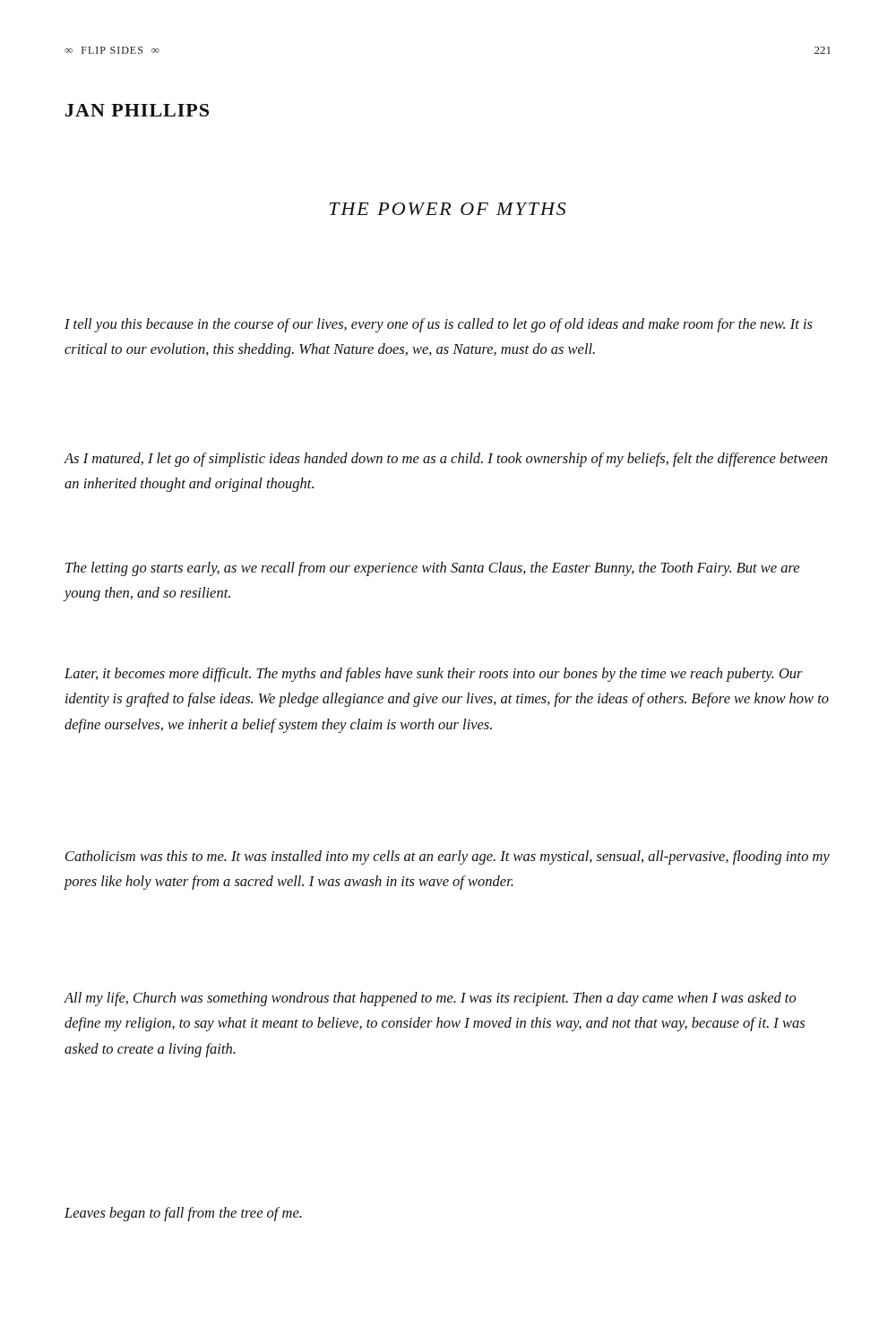Locate the section header that says "JAN PHILLIPS"
The image size is (896, 1344).
tap(138, 110)
